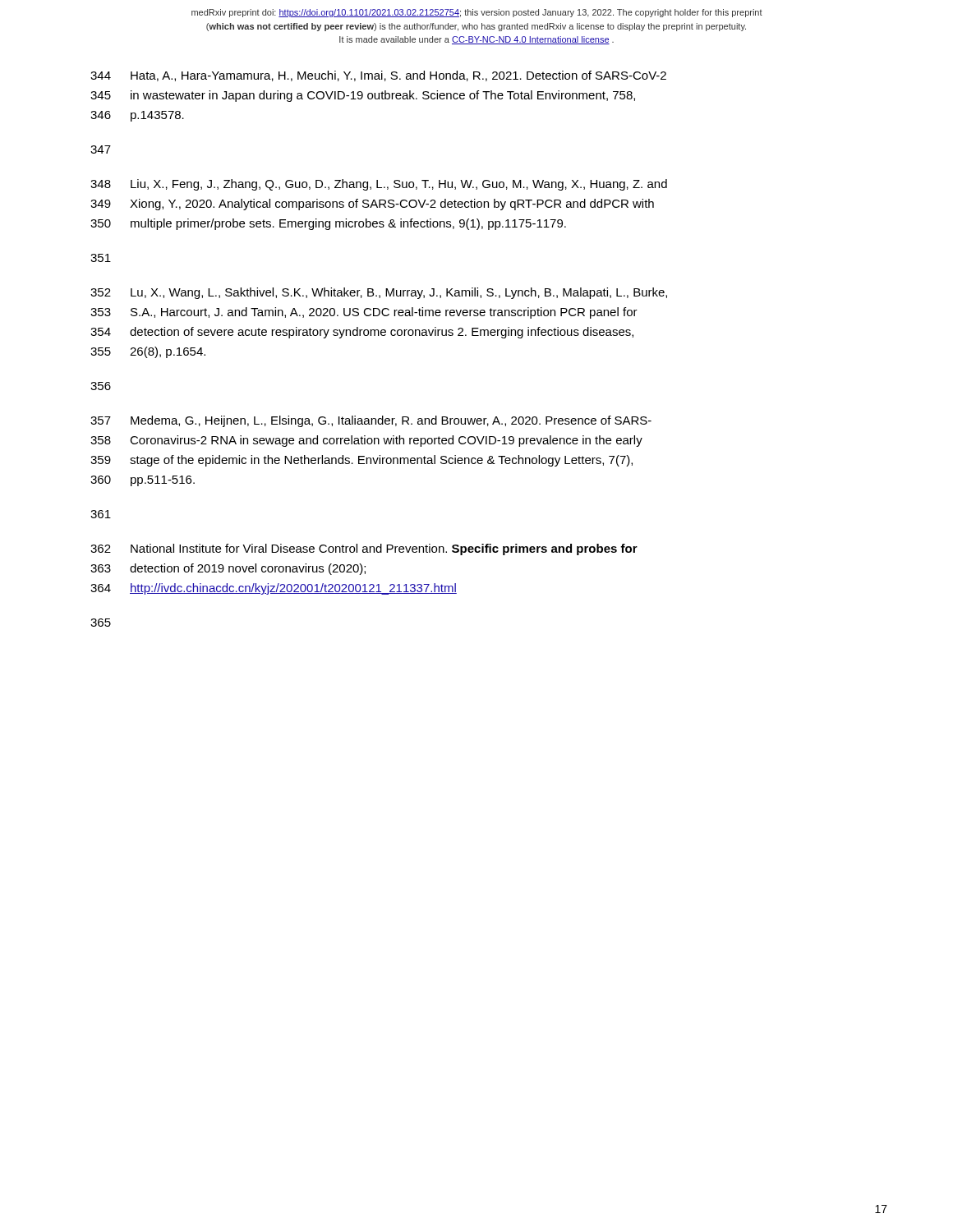This screenshot has height=1232, width=953.
Task: Click on the list item that says "350 multiple primer/probe sets. Emerging microbes"
Action: 489,223
